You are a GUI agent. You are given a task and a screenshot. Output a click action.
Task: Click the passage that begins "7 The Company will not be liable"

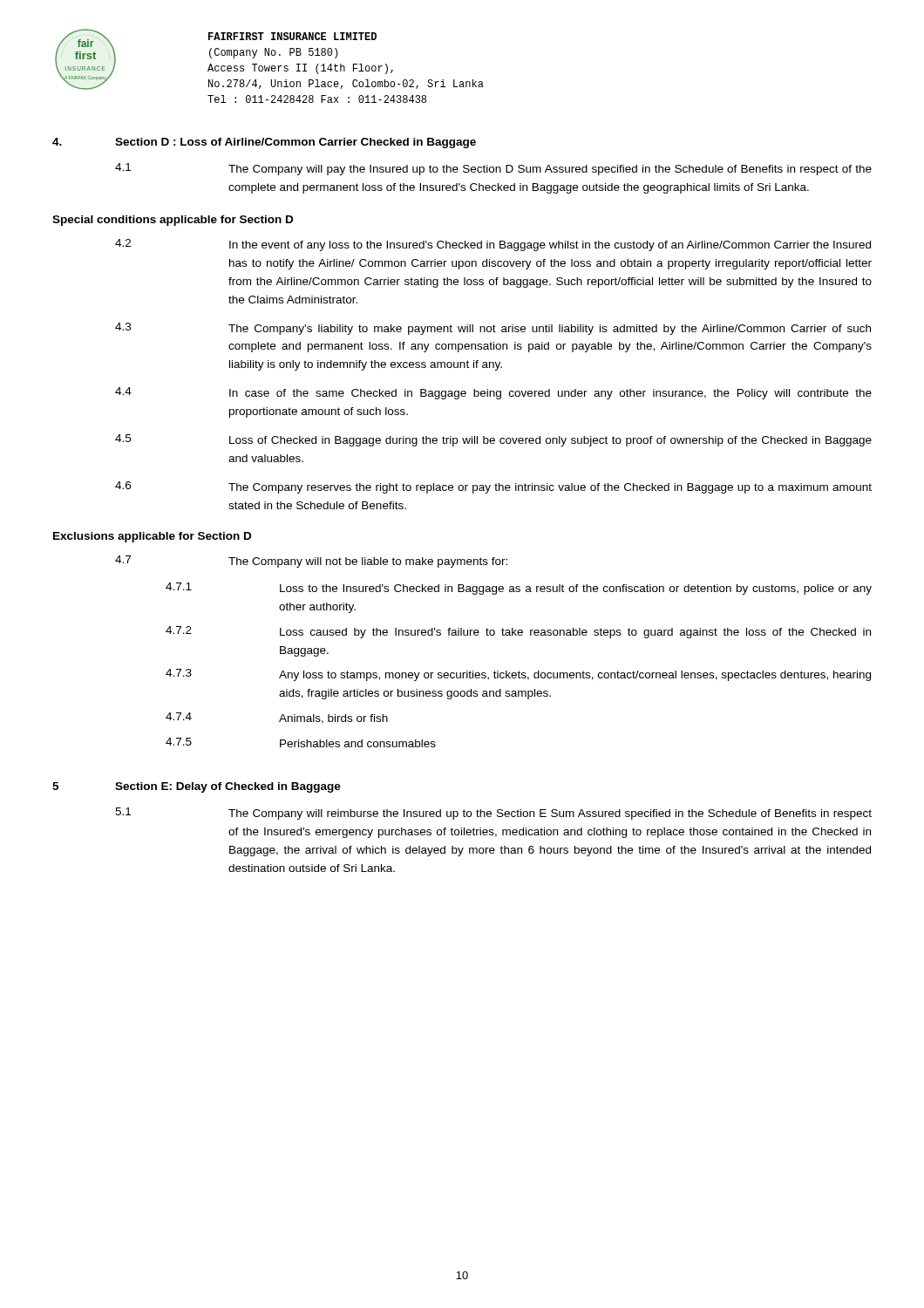pyautogui.click(x=462, y=562)
